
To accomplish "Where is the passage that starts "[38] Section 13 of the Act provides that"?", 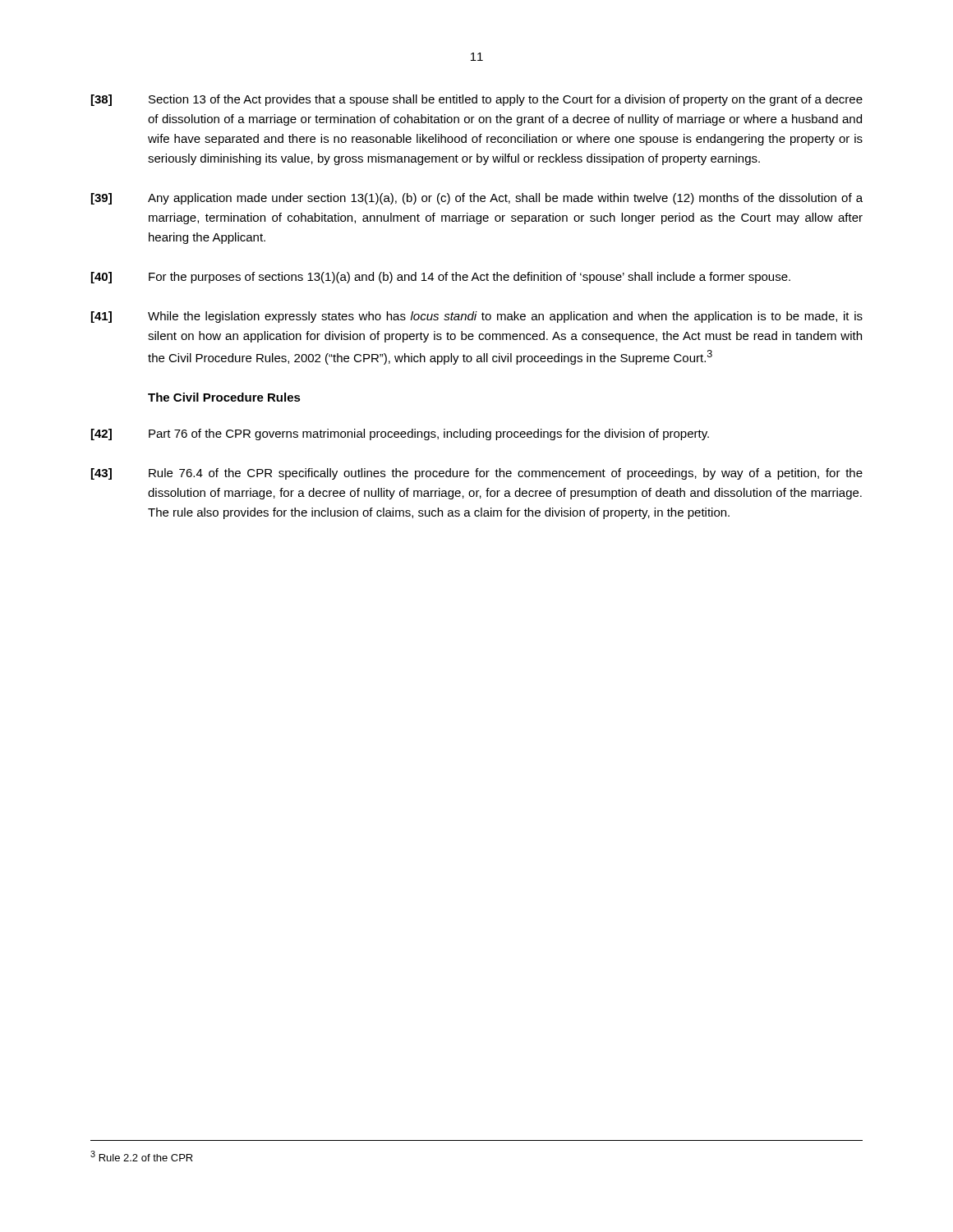I will point(476,129).
